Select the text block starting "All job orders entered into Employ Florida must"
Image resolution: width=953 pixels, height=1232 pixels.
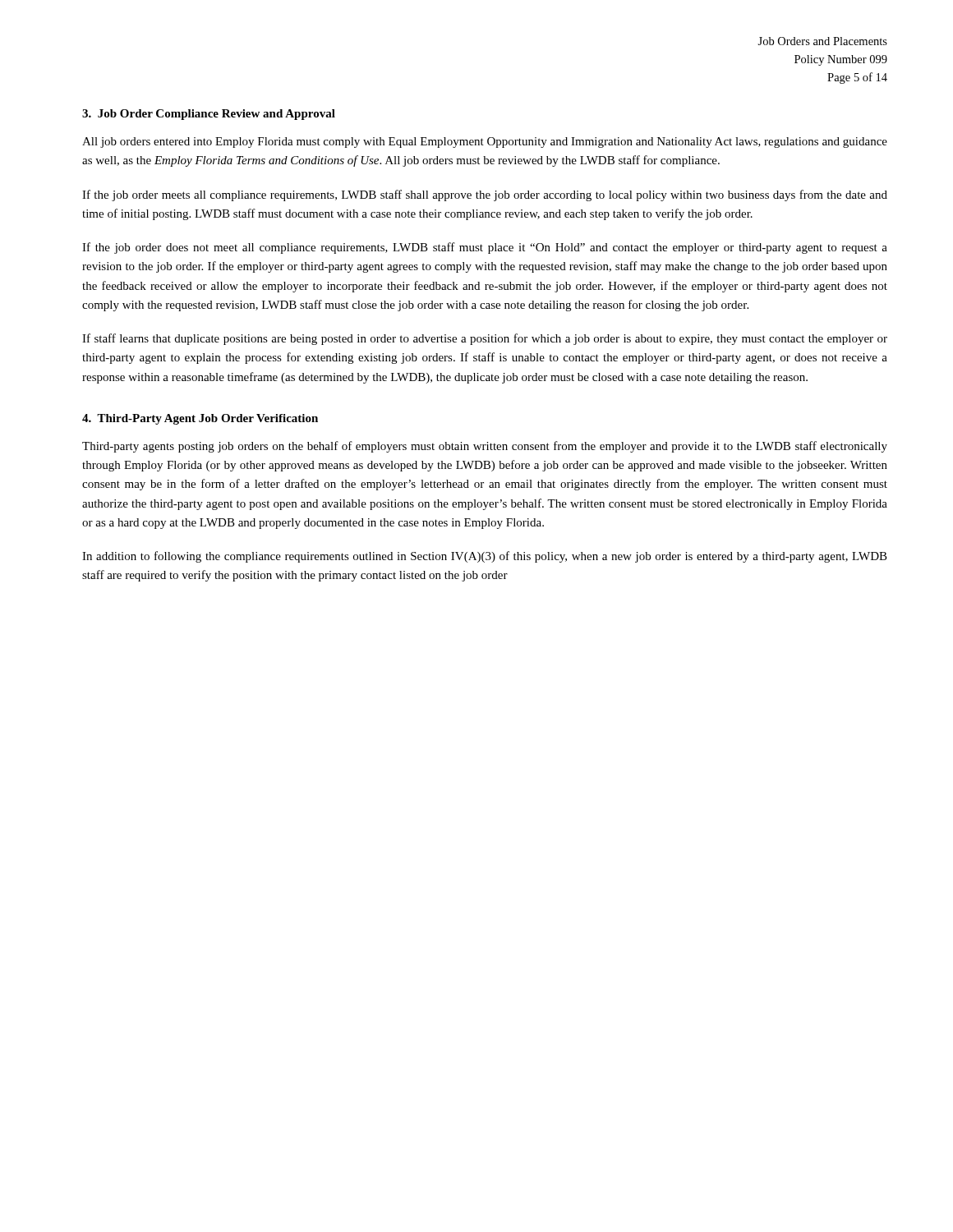click(485, 151)
